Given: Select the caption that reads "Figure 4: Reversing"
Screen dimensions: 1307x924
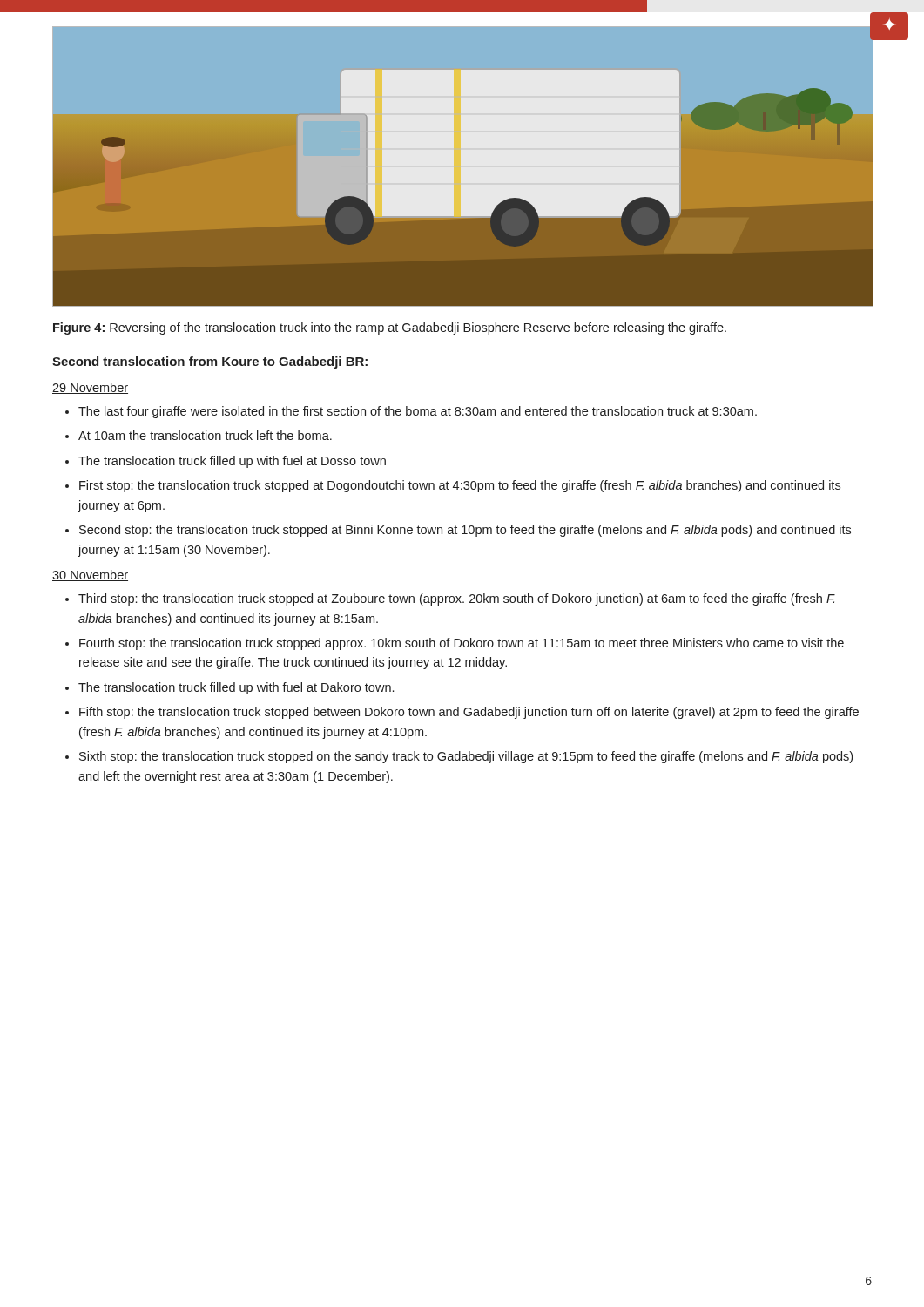Looking at the screenshot, I should (390, 328).
